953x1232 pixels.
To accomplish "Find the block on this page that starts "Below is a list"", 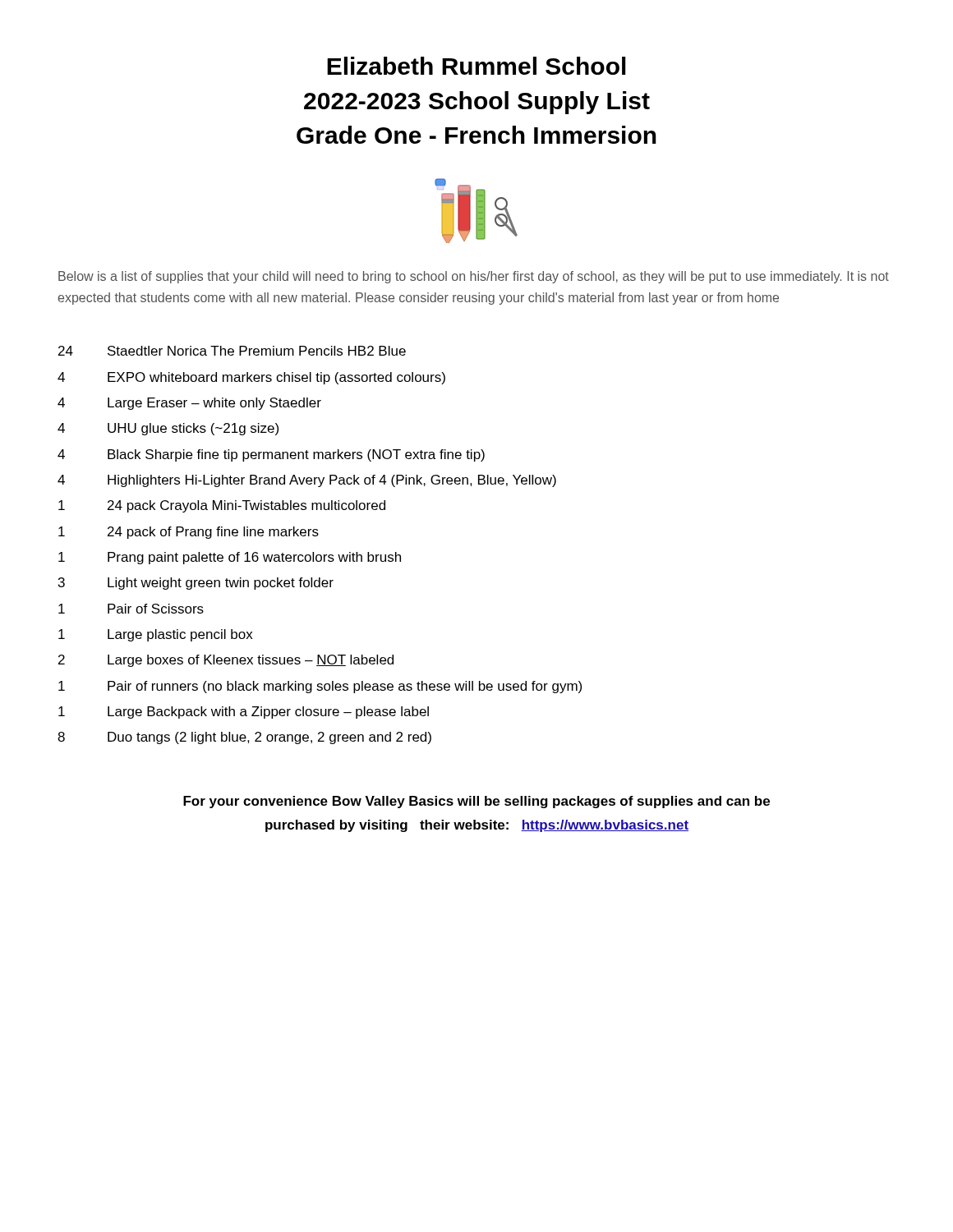I will pyautogui.click(x=473, y=287).
